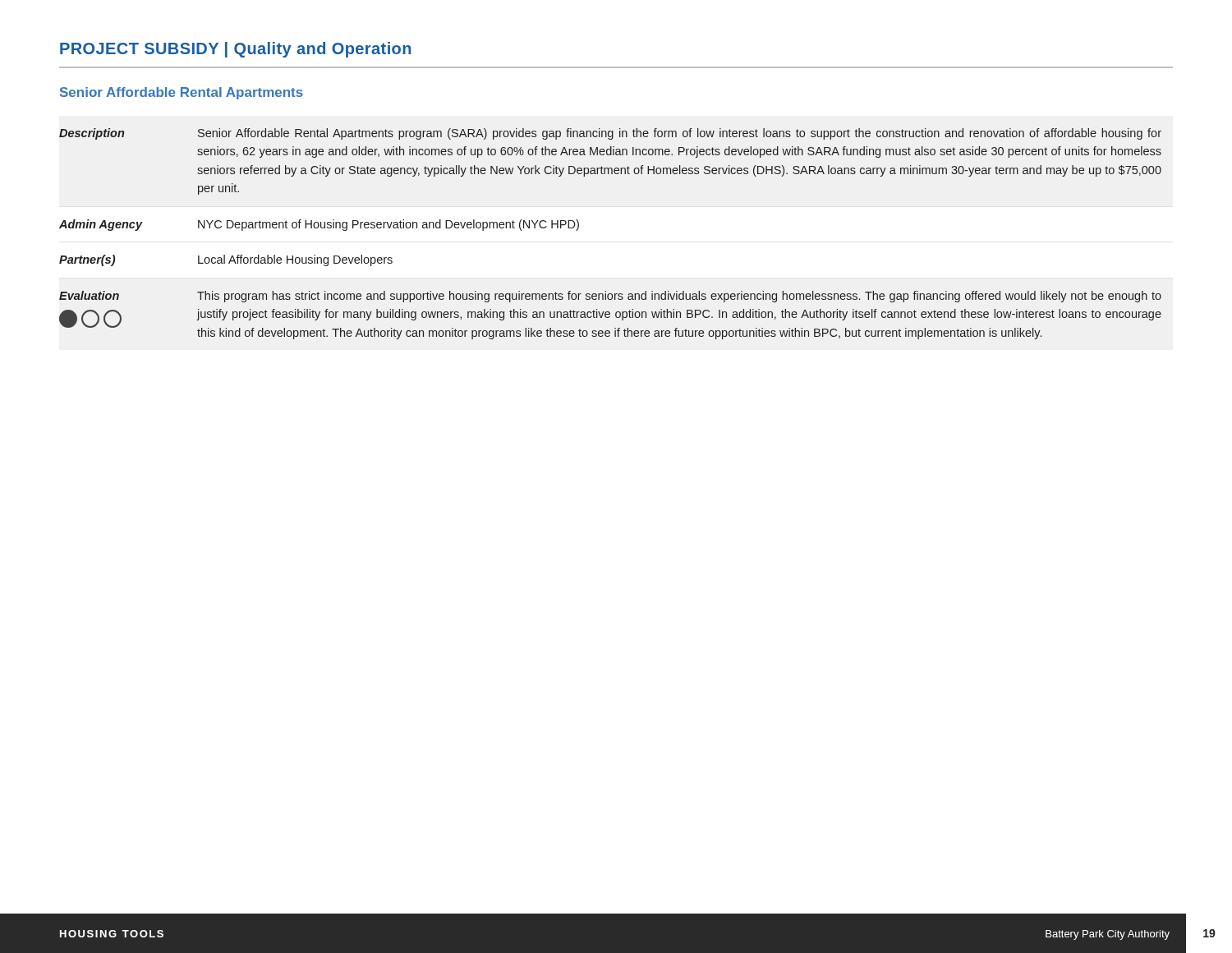This screenshot has width=1232, height=953.
Task: Find the section header
Action: click(616, 93)
